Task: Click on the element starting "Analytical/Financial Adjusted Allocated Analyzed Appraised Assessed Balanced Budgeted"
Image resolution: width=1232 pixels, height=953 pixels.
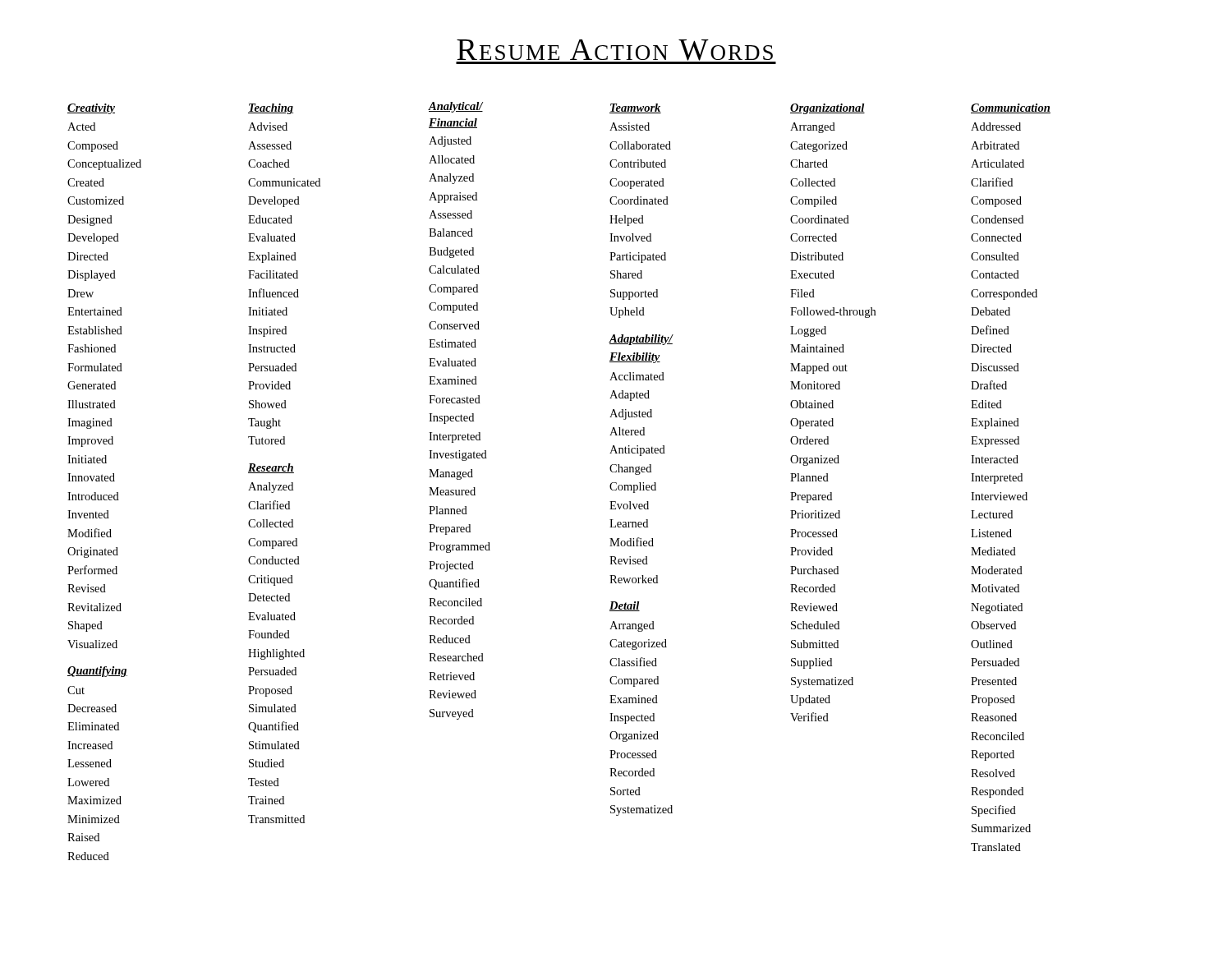Action: 459,410
